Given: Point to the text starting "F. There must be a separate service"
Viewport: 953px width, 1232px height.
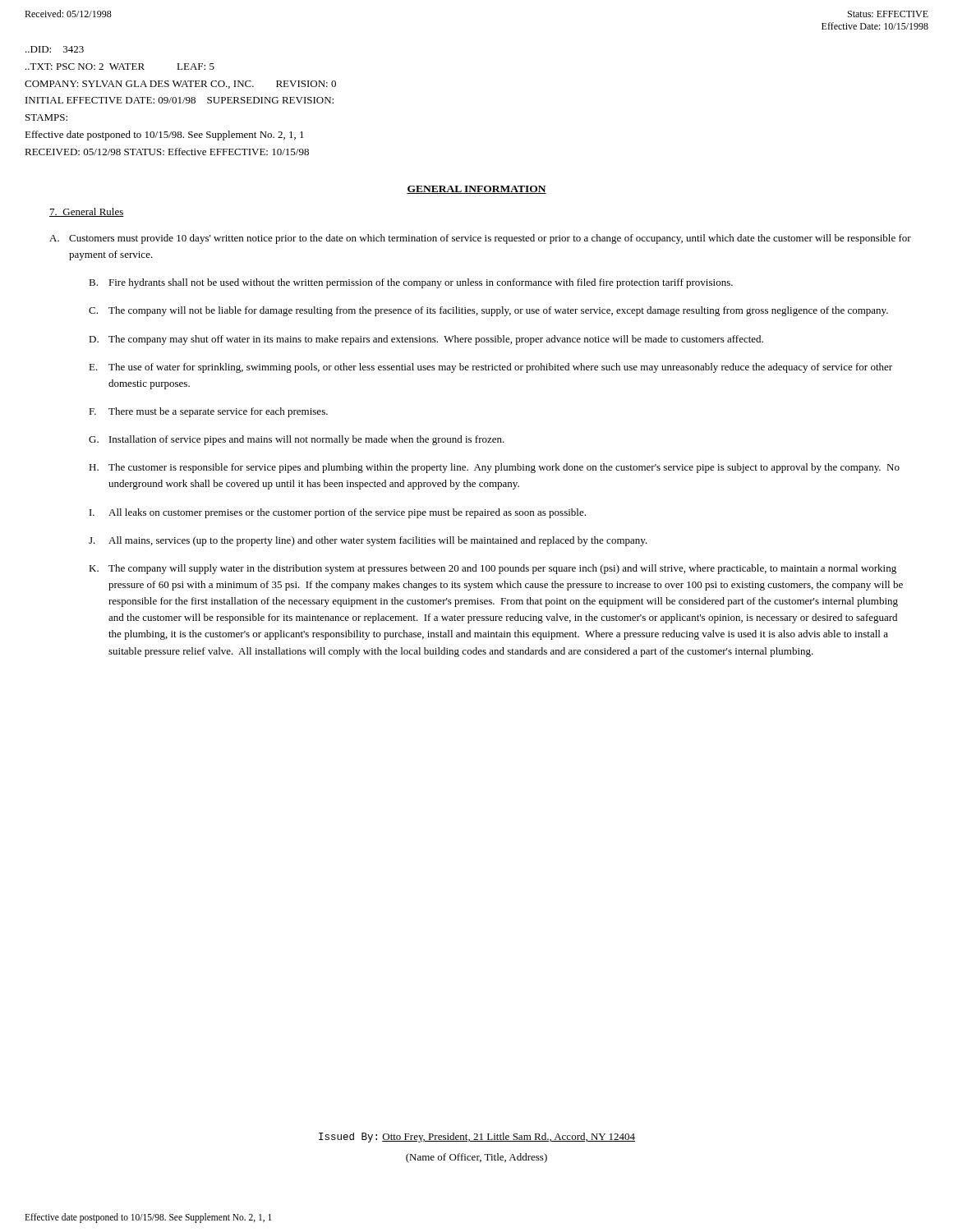Looking at the screenshot, I should (x=208, y=412).
